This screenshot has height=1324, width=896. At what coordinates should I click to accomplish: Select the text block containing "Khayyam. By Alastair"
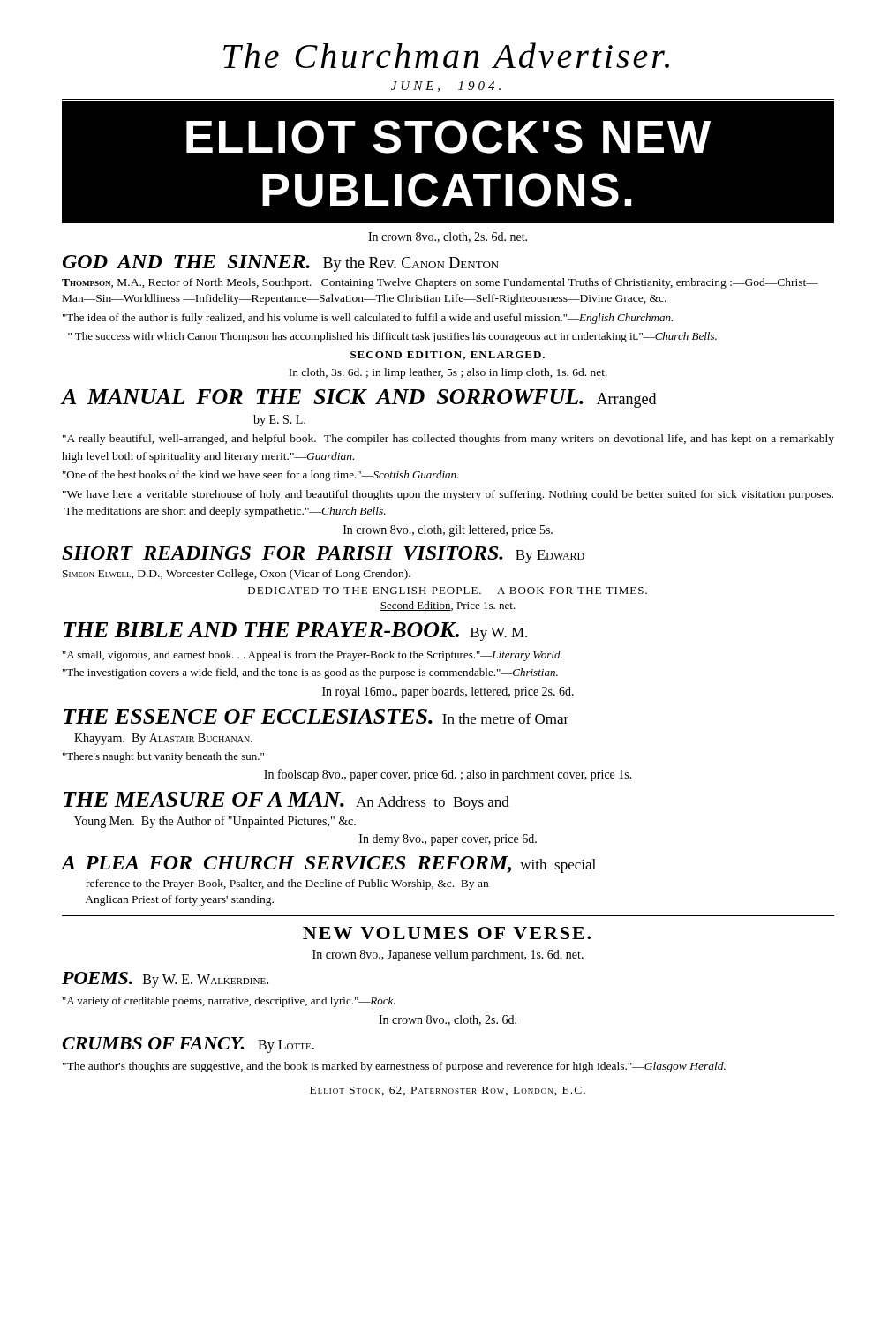157,738
